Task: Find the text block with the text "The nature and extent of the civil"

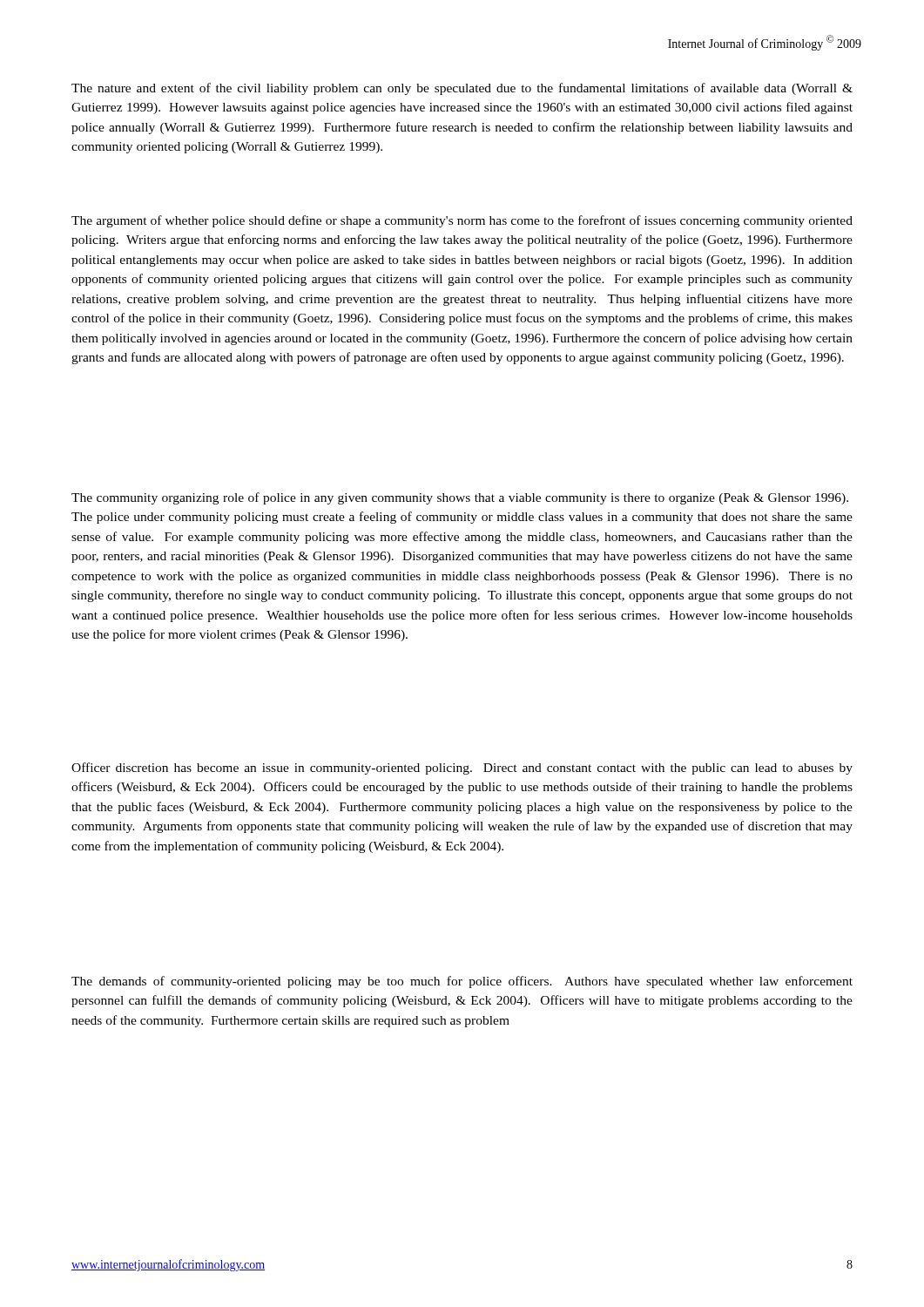Action: [462, 117]
